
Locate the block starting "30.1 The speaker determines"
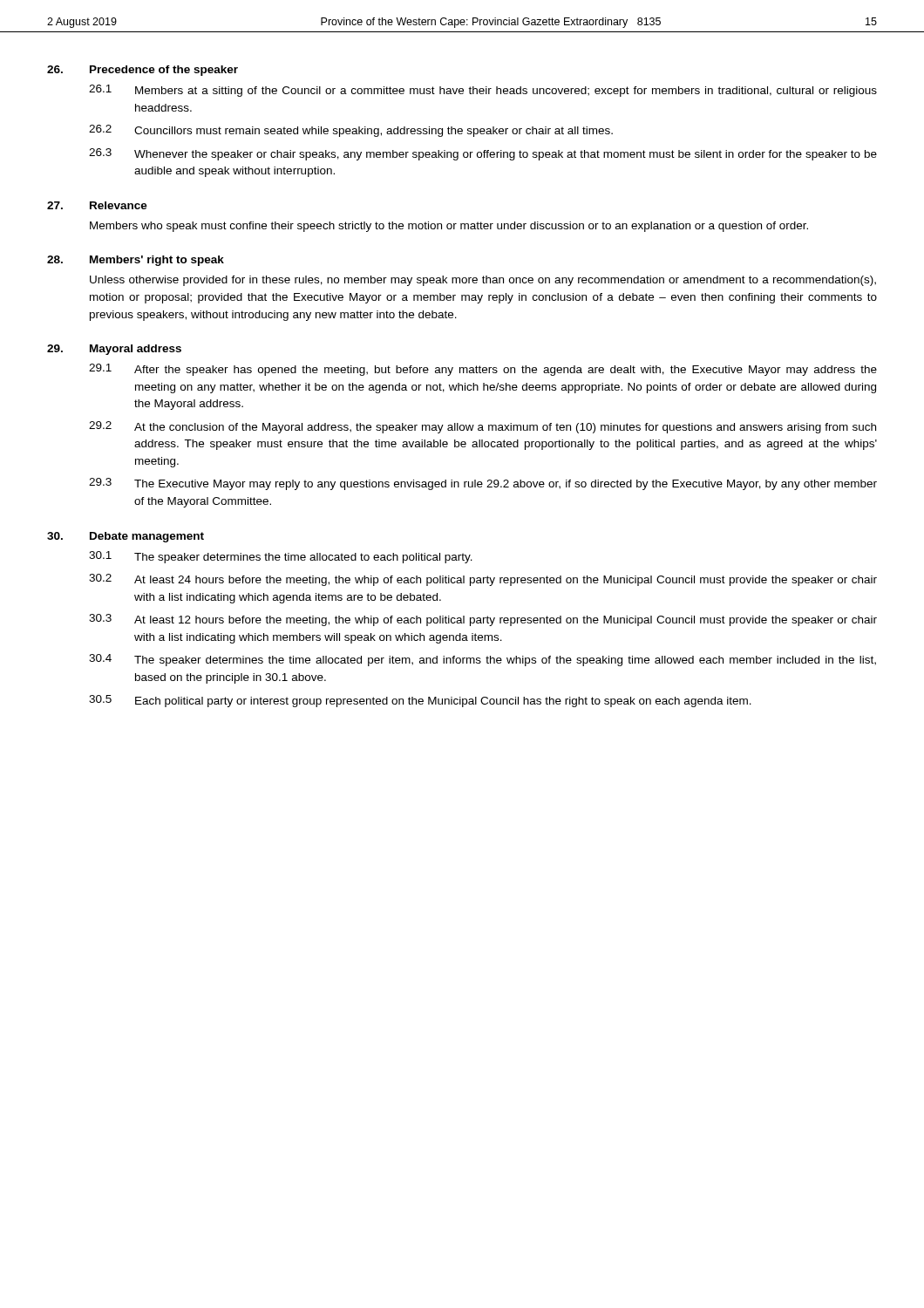[281, 557]
